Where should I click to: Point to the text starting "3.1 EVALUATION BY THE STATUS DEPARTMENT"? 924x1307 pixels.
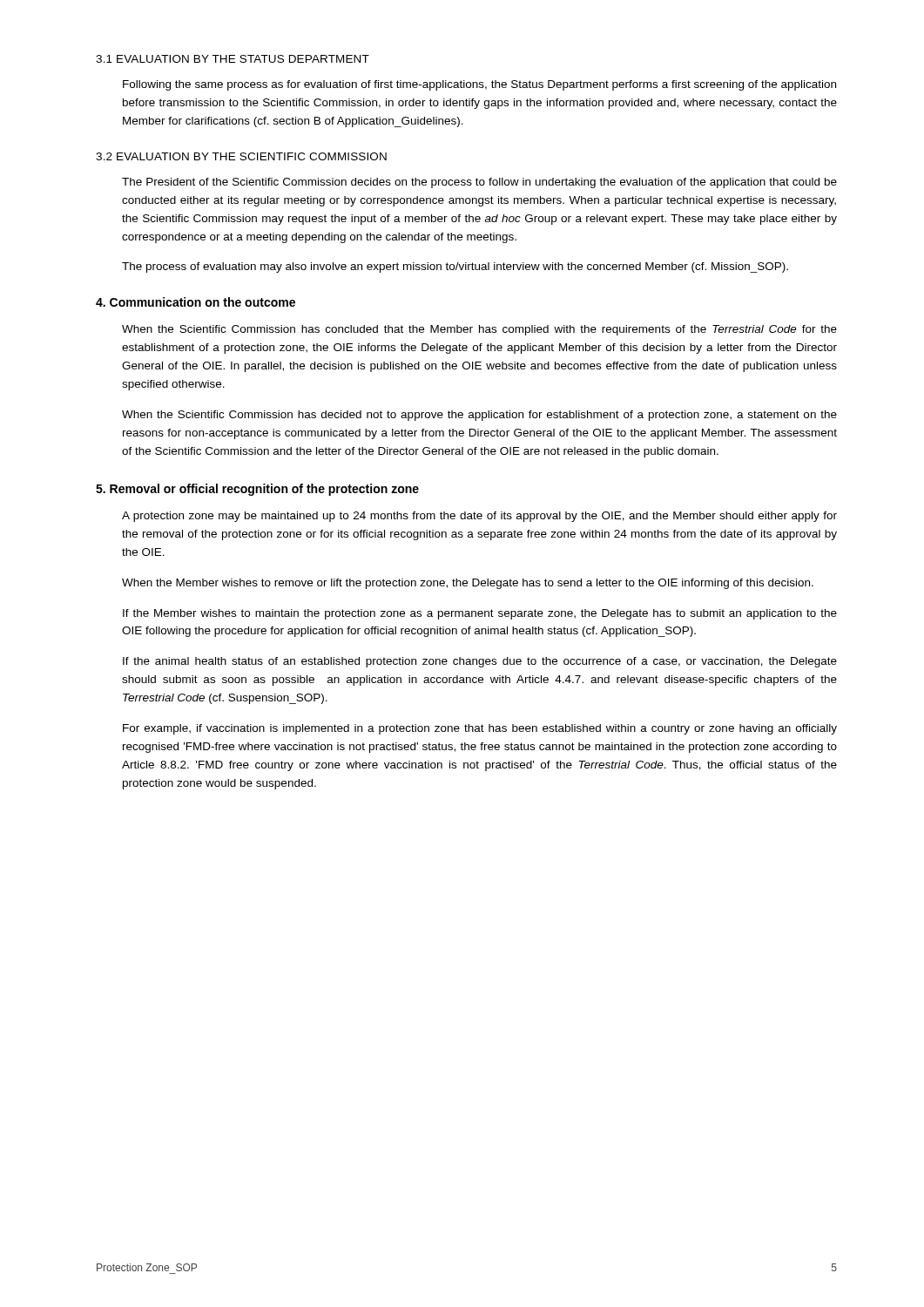232,59
